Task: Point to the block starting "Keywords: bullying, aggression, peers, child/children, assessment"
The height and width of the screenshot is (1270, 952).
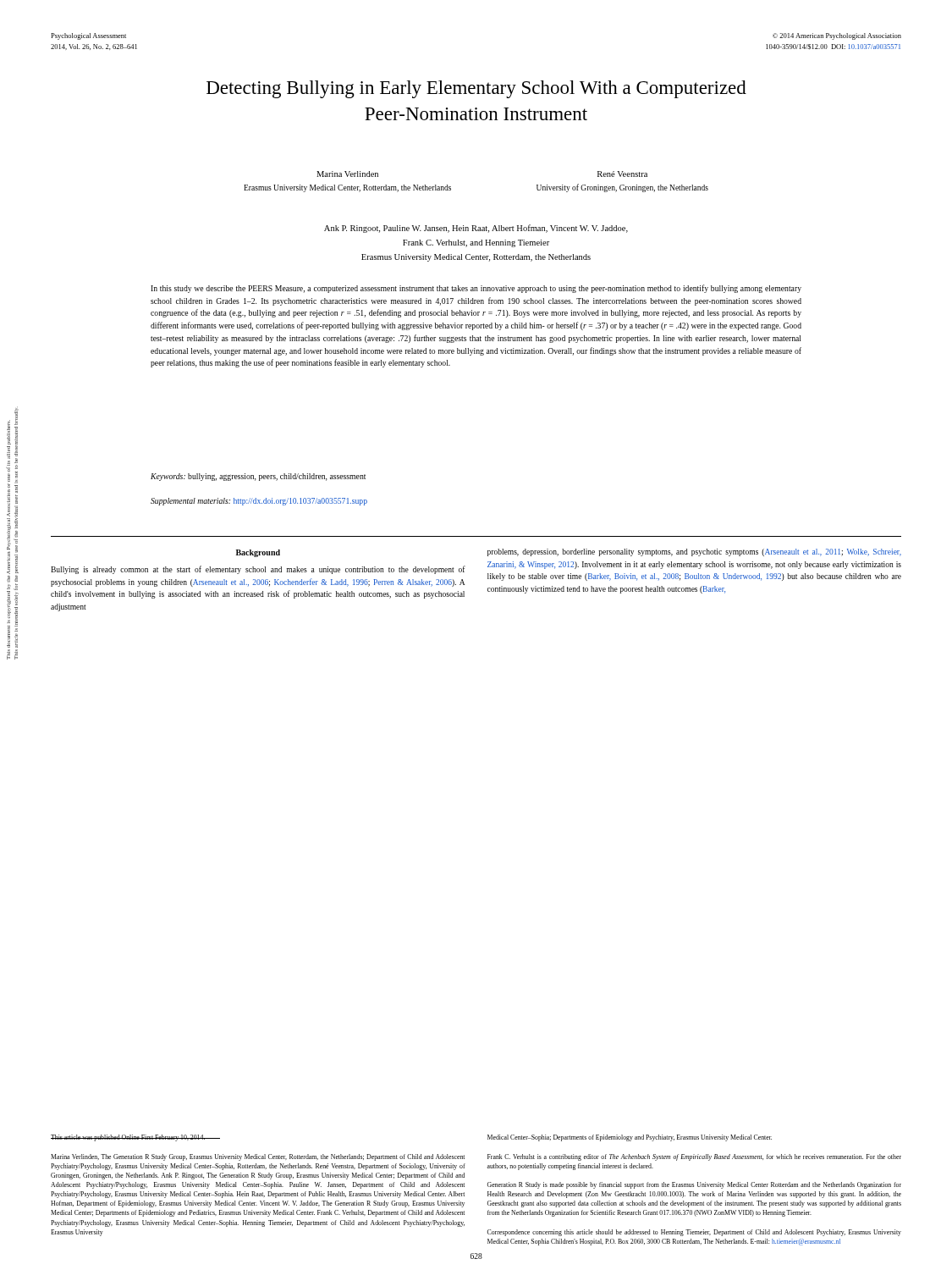Action: 258,476
